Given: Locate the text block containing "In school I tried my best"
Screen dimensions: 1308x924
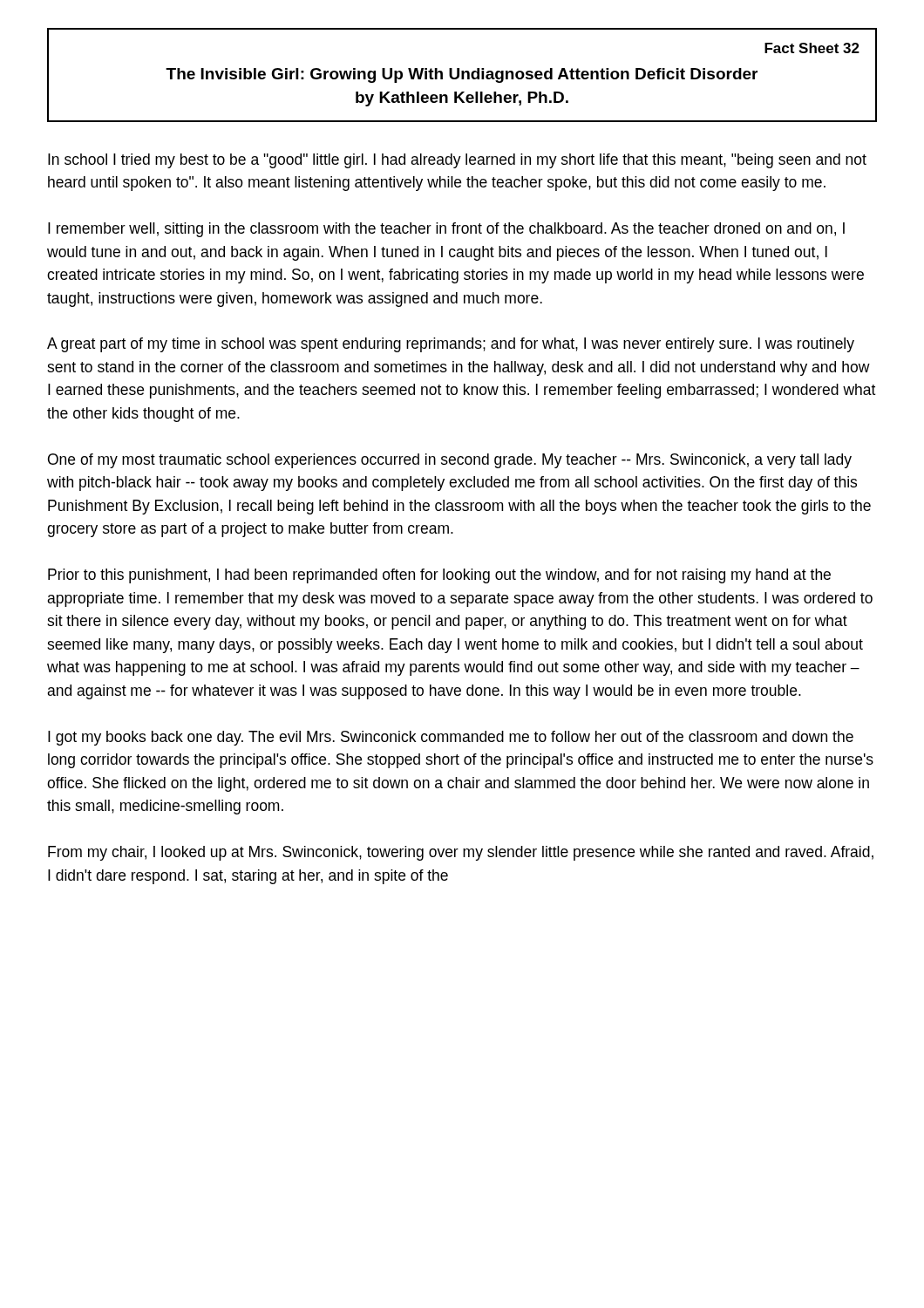Looking at the screenshot, I should (x=457, y=171).
